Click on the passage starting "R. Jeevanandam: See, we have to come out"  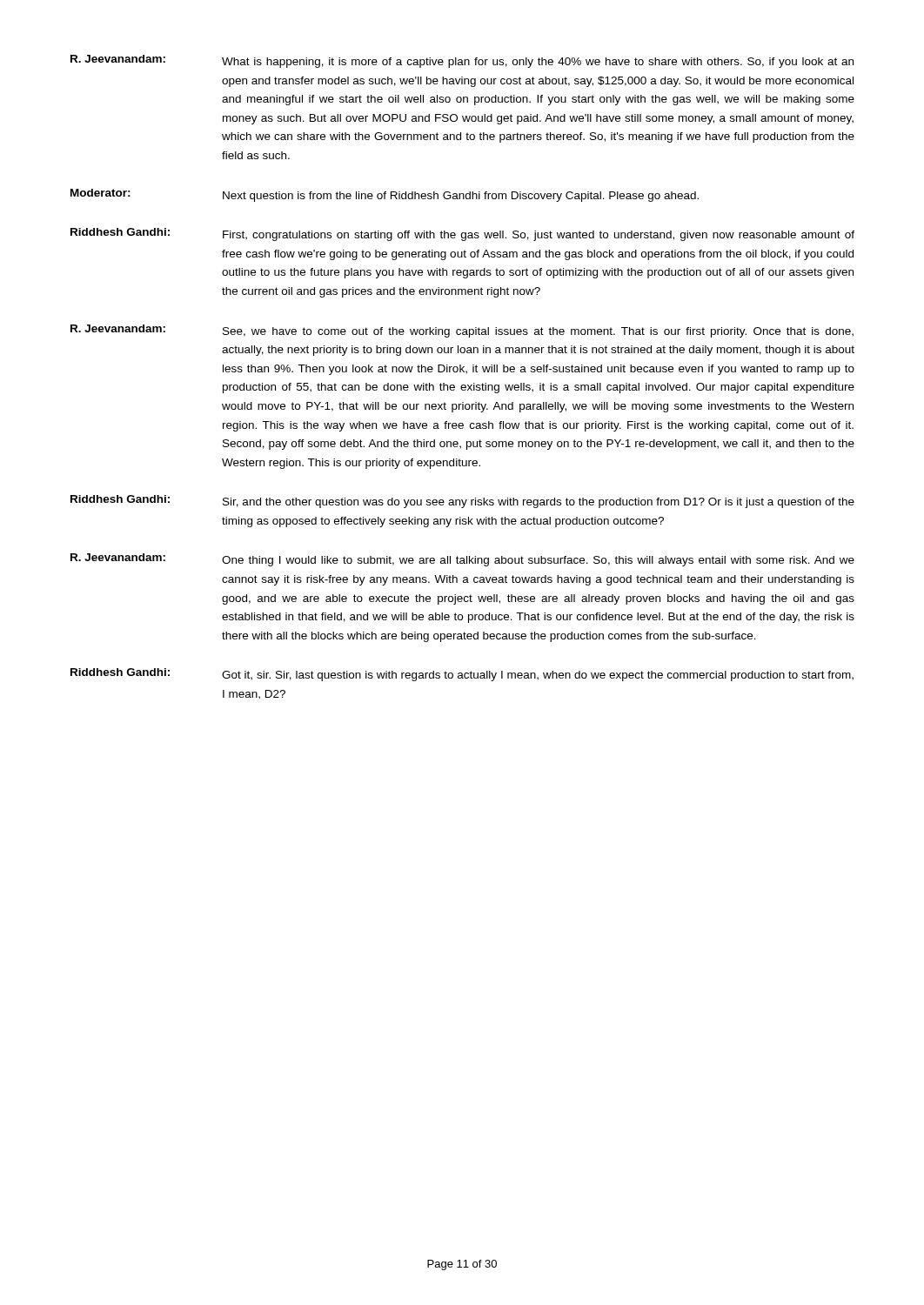tap(462, 397)
